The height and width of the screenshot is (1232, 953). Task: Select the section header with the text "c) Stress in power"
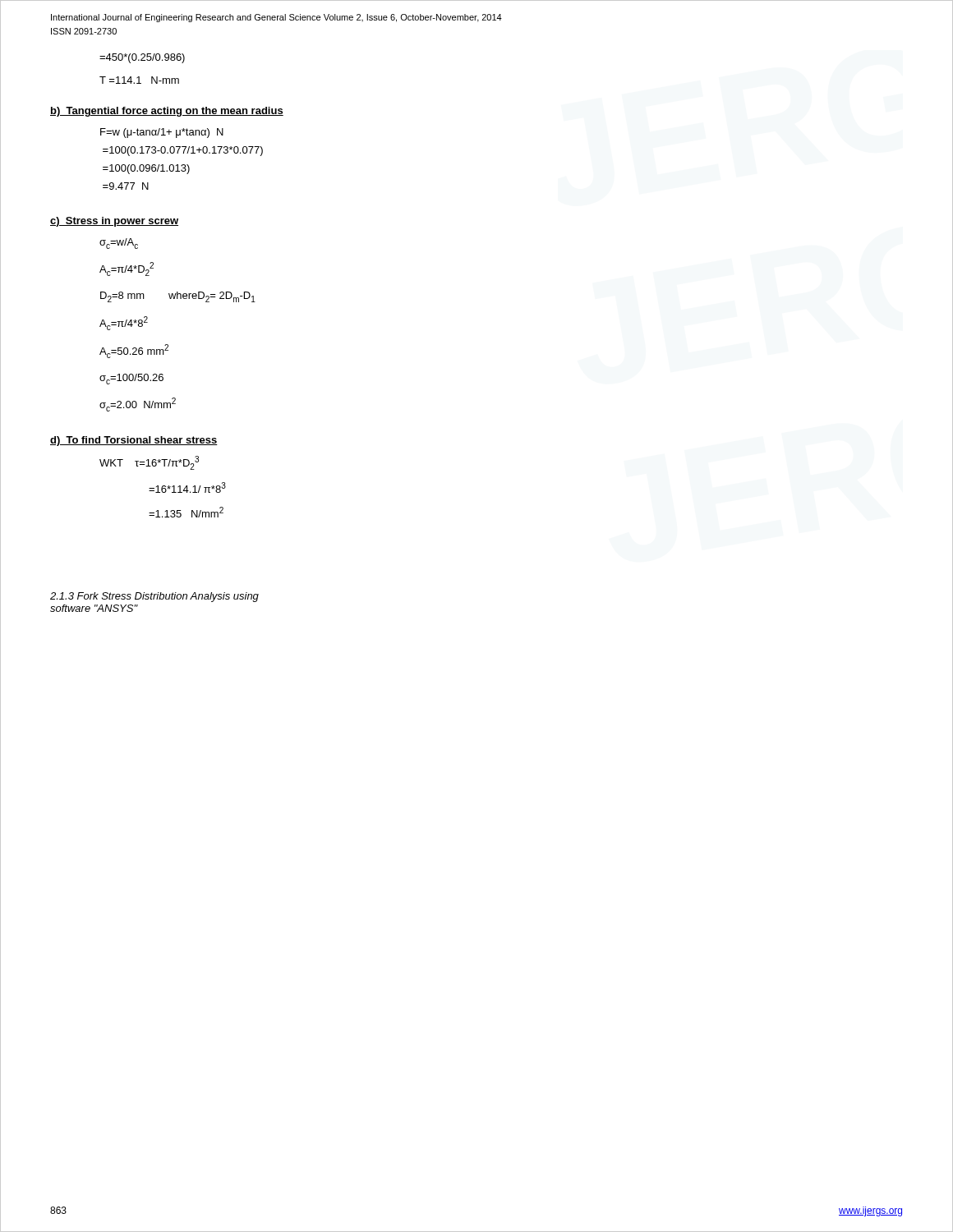click(x=114, y=220)
